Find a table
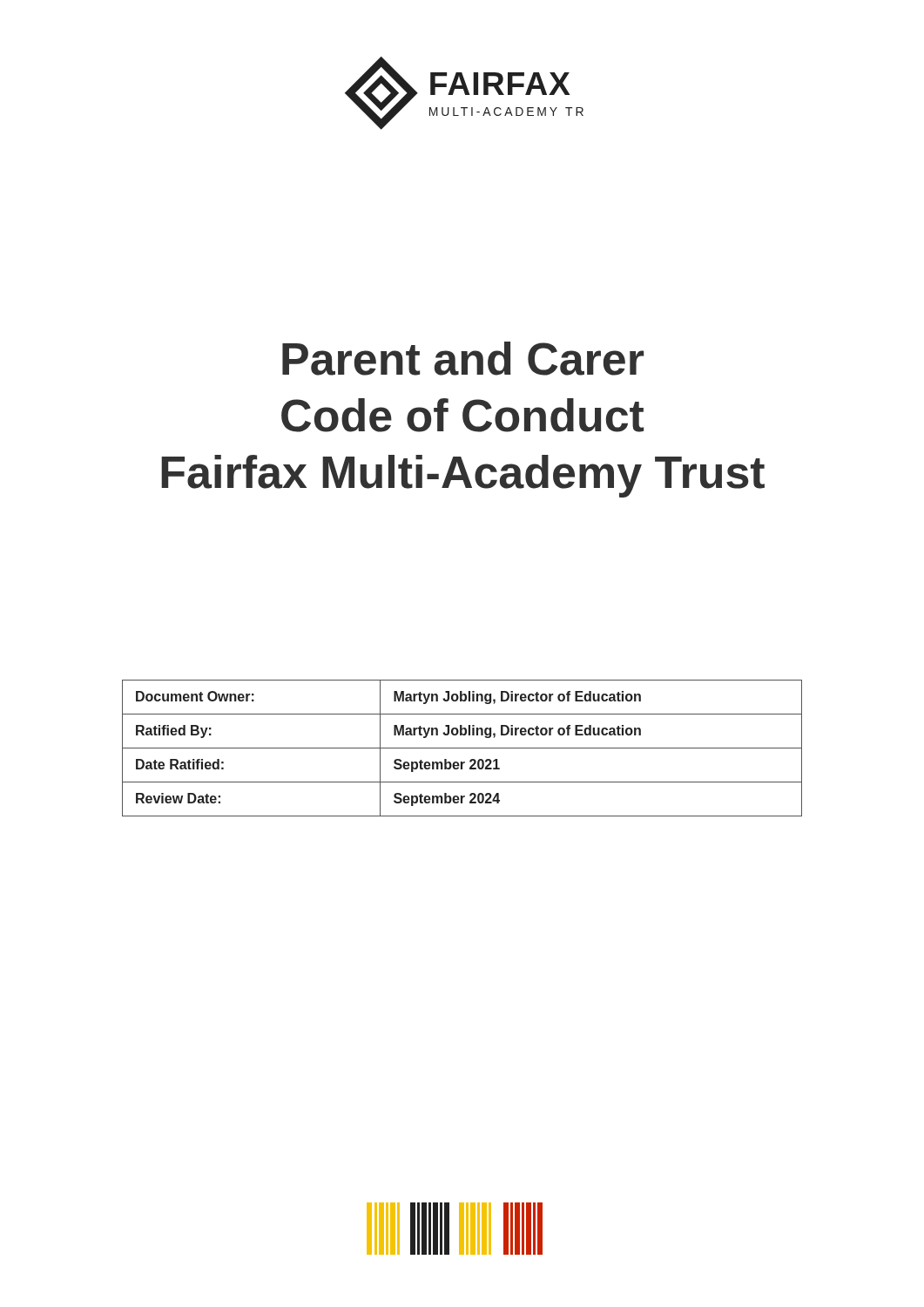Screen dimensions: 1307x924 pyautogui.click(x=462, y=748)
